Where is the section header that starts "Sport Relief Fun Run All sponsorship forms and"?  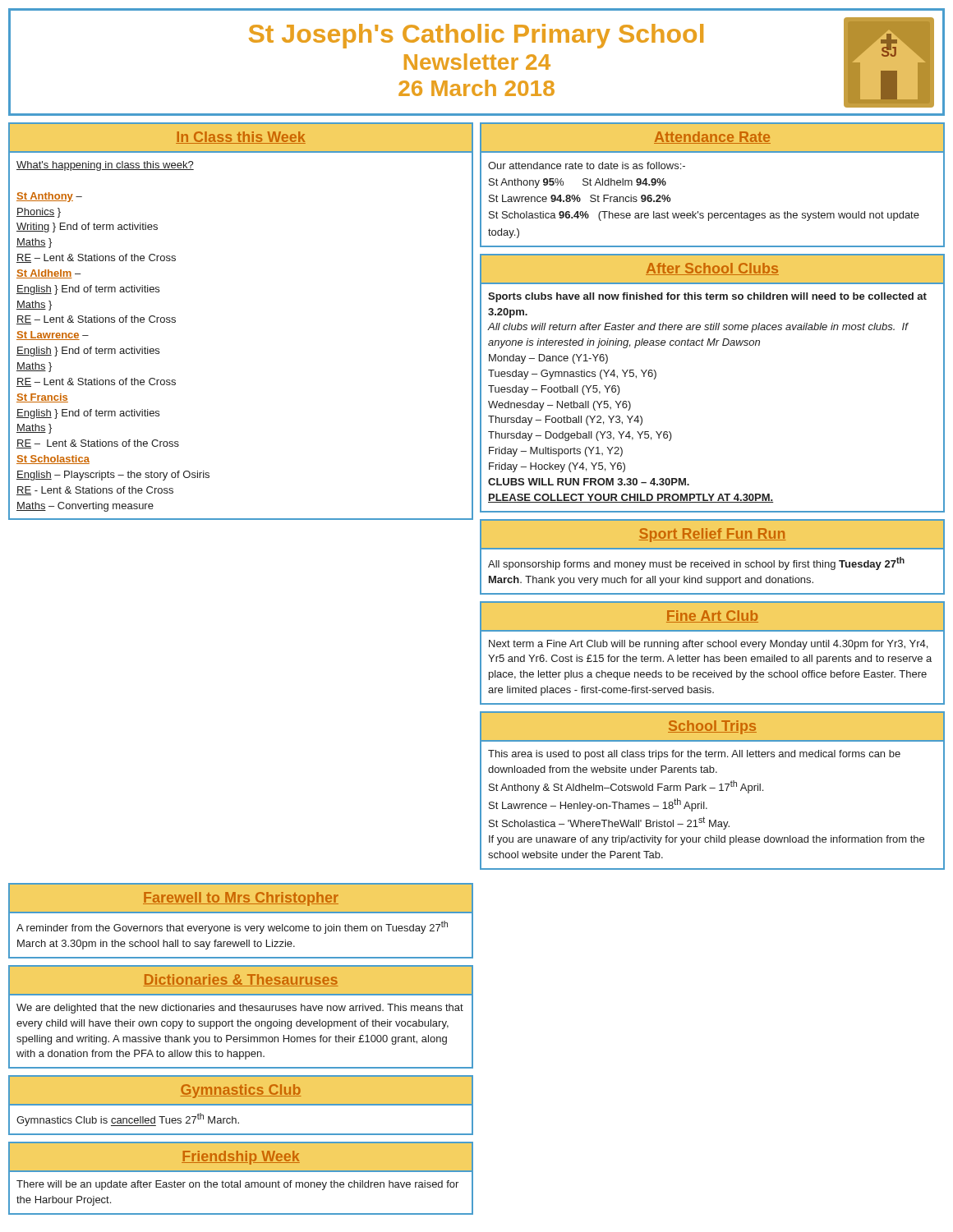click(x=712, y=556)
